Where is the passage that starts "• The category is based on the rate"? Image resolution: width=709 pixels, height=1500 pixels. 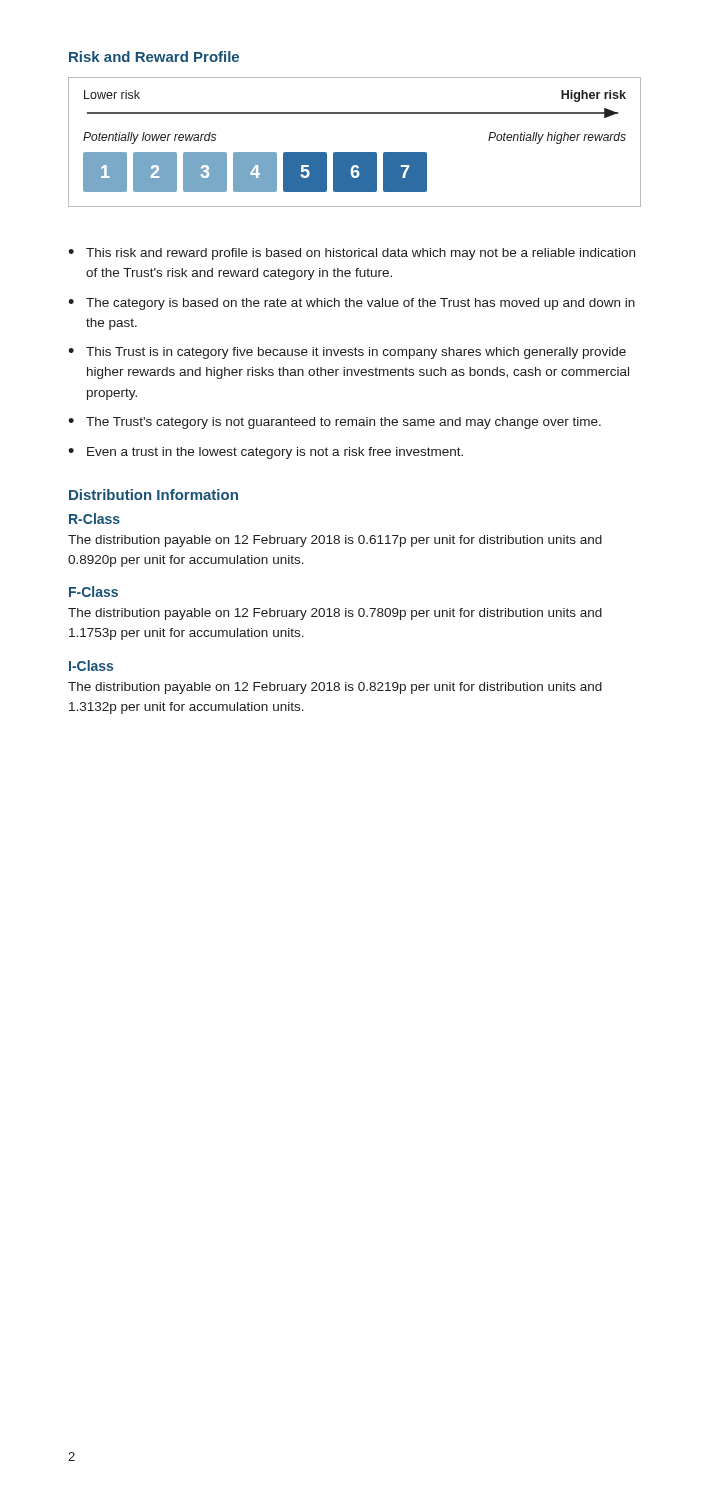pos(354,313)
